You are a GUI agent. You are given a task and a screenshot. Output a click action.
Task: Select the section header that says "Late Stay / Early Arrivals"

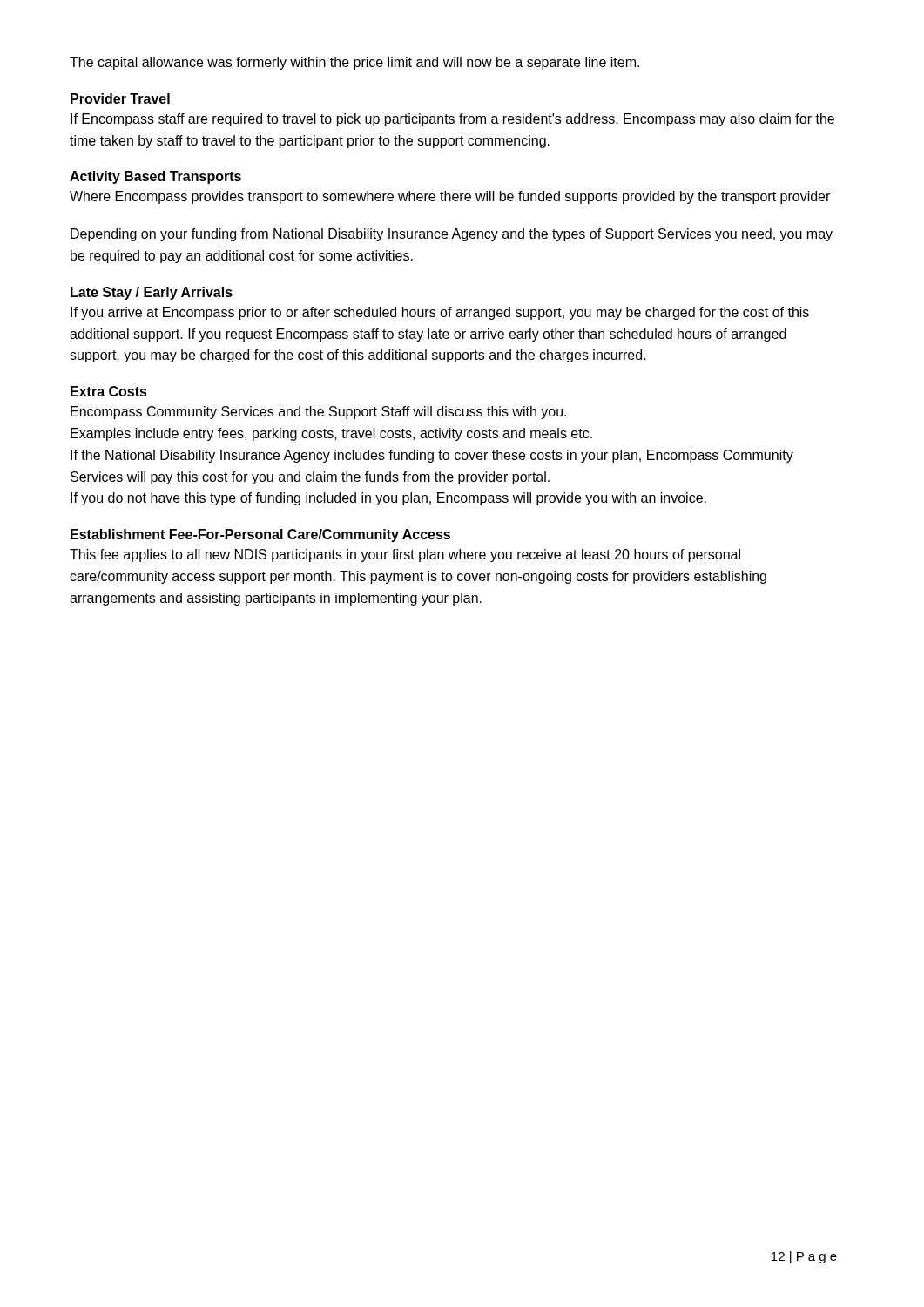coord(151,292)
